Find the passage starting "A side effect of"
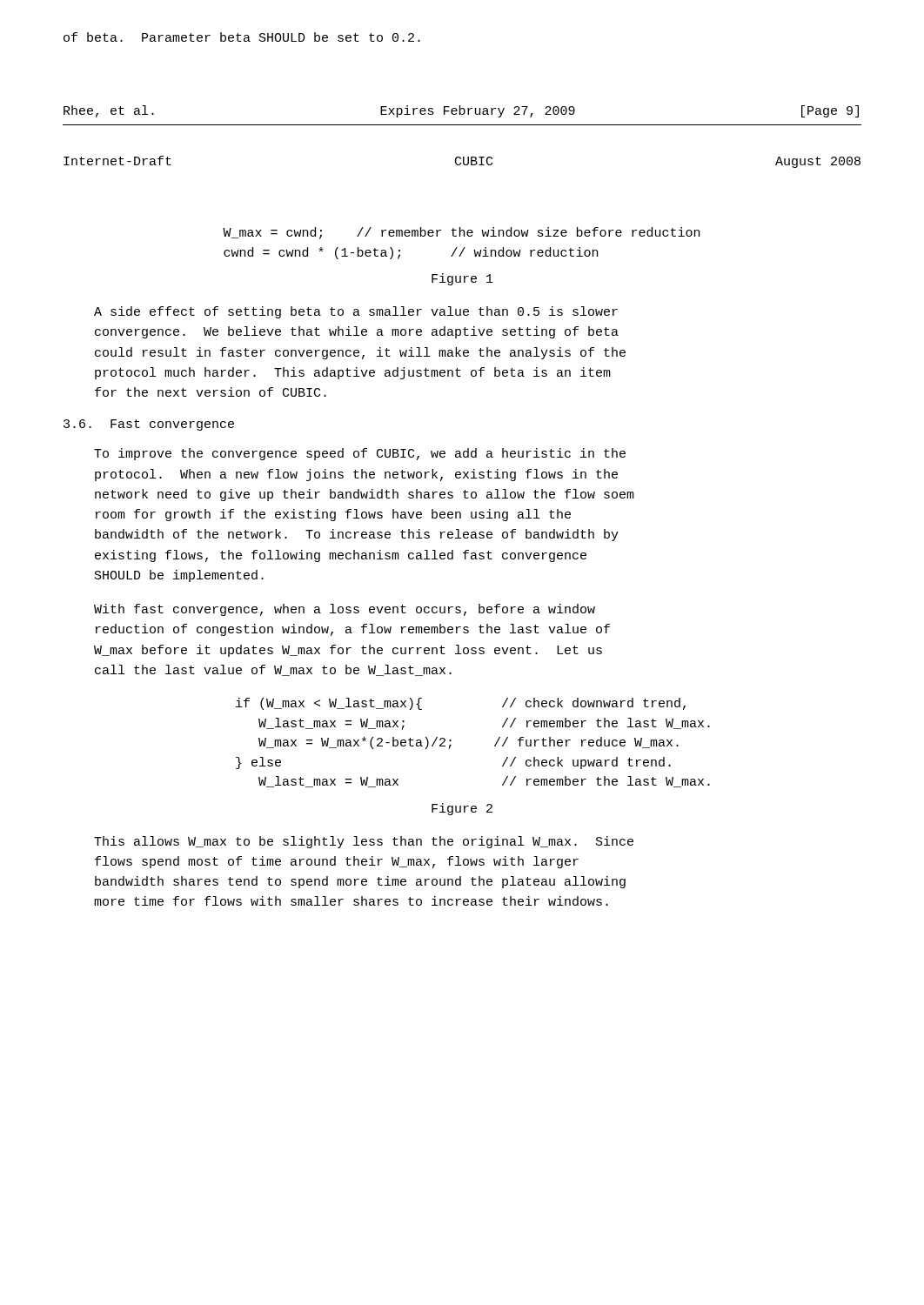Viewport: 924px width, 1305px height. (360, 353)
